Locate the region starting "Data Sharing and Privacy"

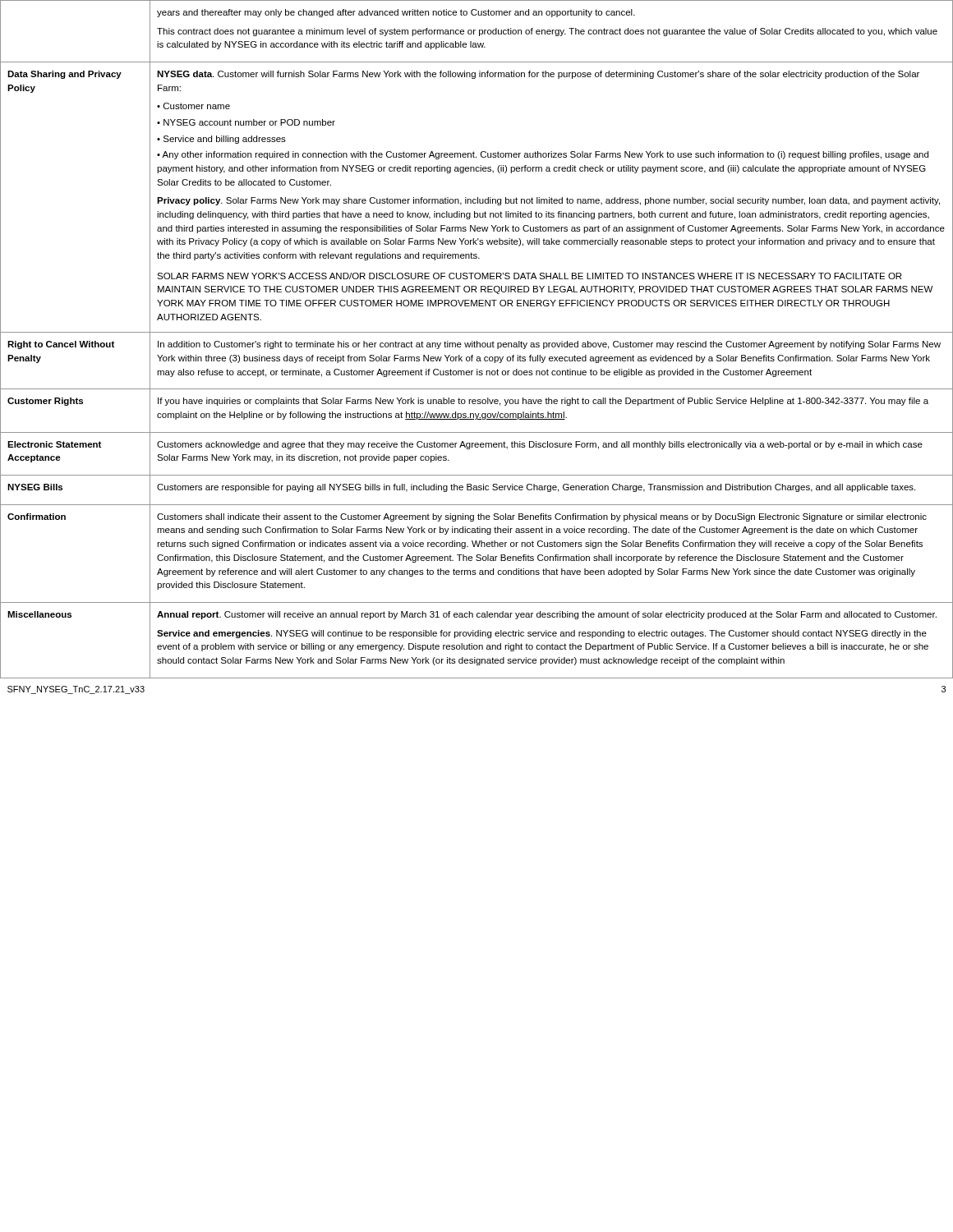tap(64, 81)
